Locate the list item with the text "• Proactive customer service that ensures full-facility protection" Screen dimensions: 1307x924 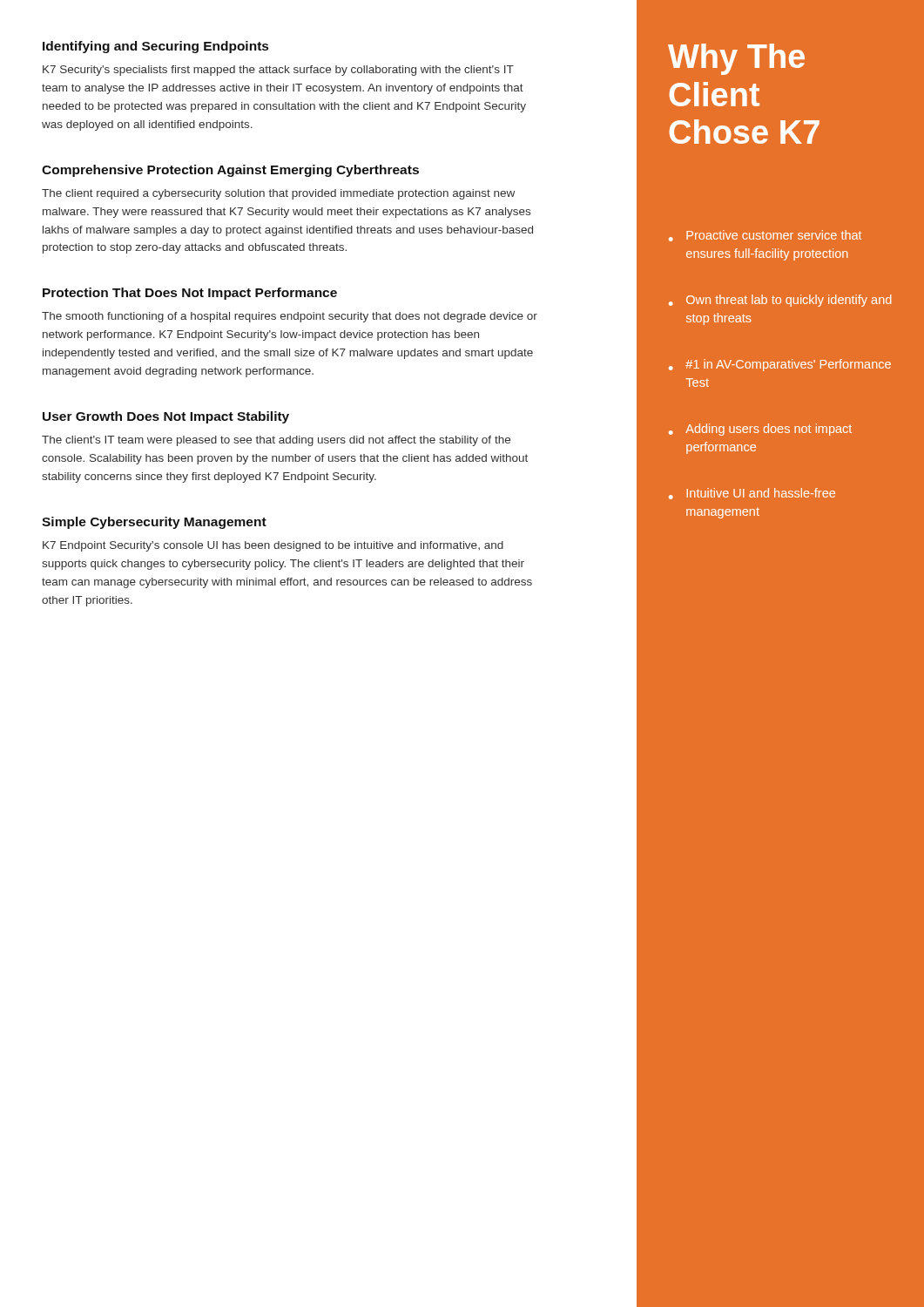[787, 245]
